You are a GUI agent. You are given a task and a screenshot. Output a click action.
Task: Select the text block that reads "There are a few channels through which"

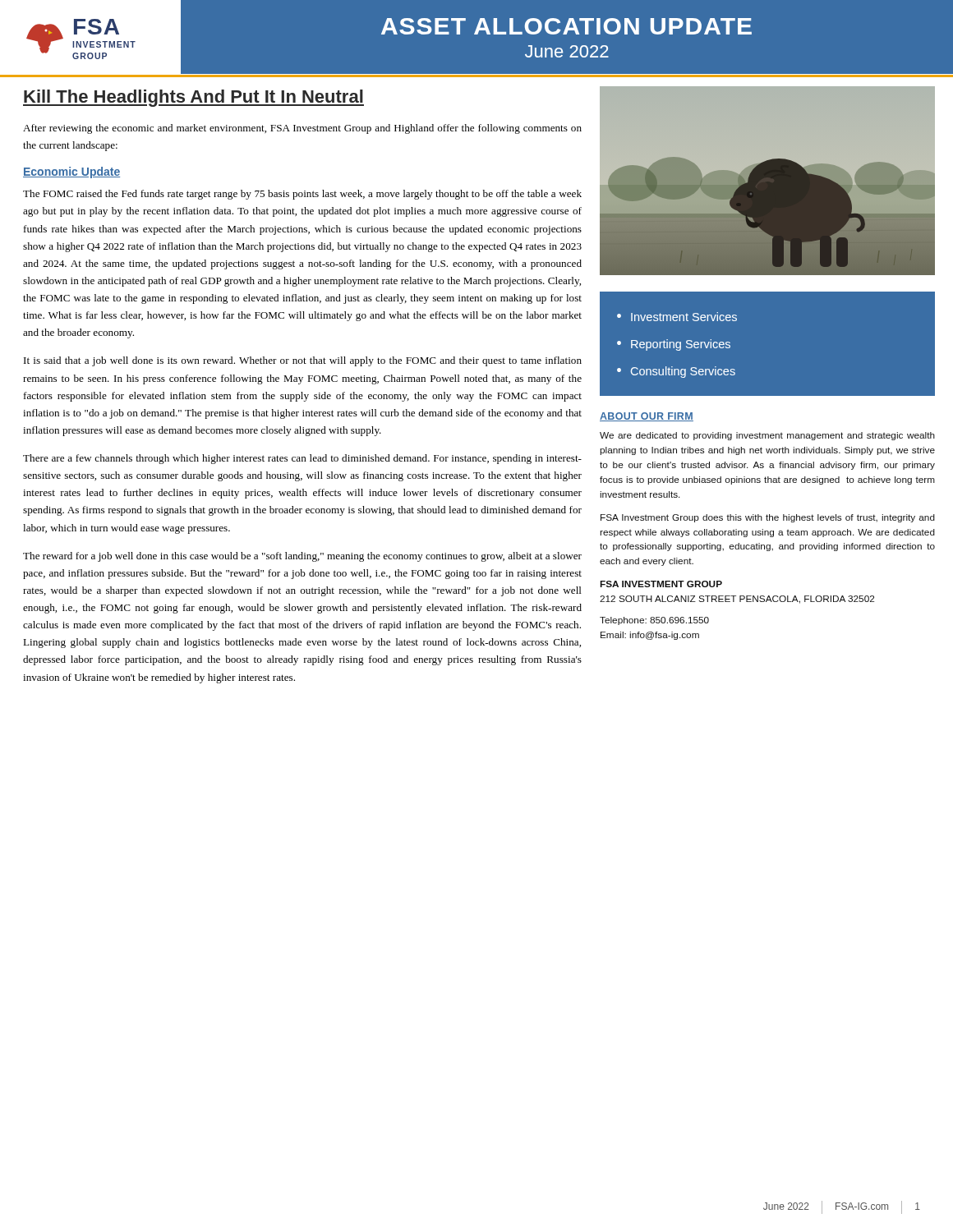tap(302, 493)
